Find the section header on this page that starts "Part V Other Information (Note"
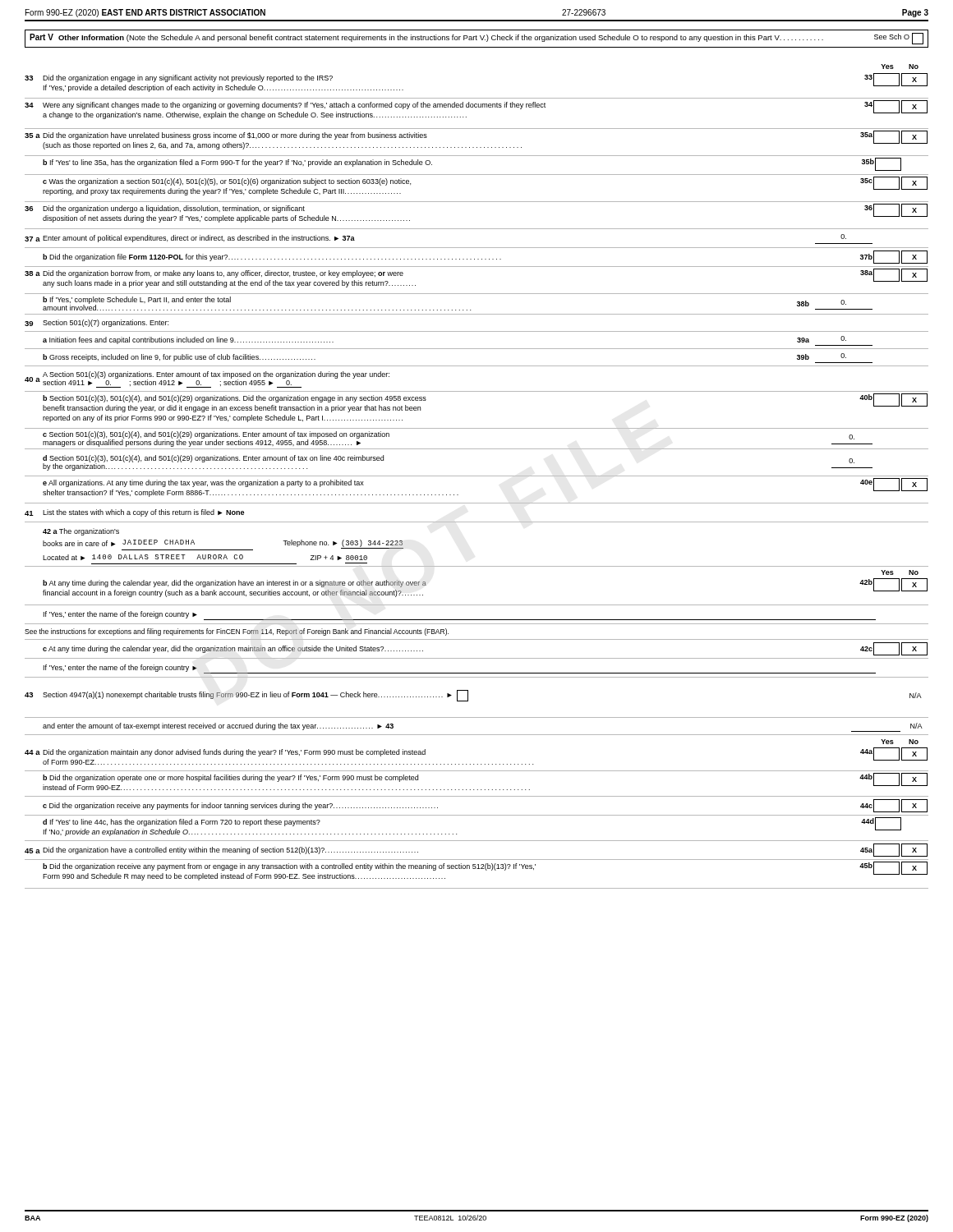953x1232 pixels. point(476,39)
